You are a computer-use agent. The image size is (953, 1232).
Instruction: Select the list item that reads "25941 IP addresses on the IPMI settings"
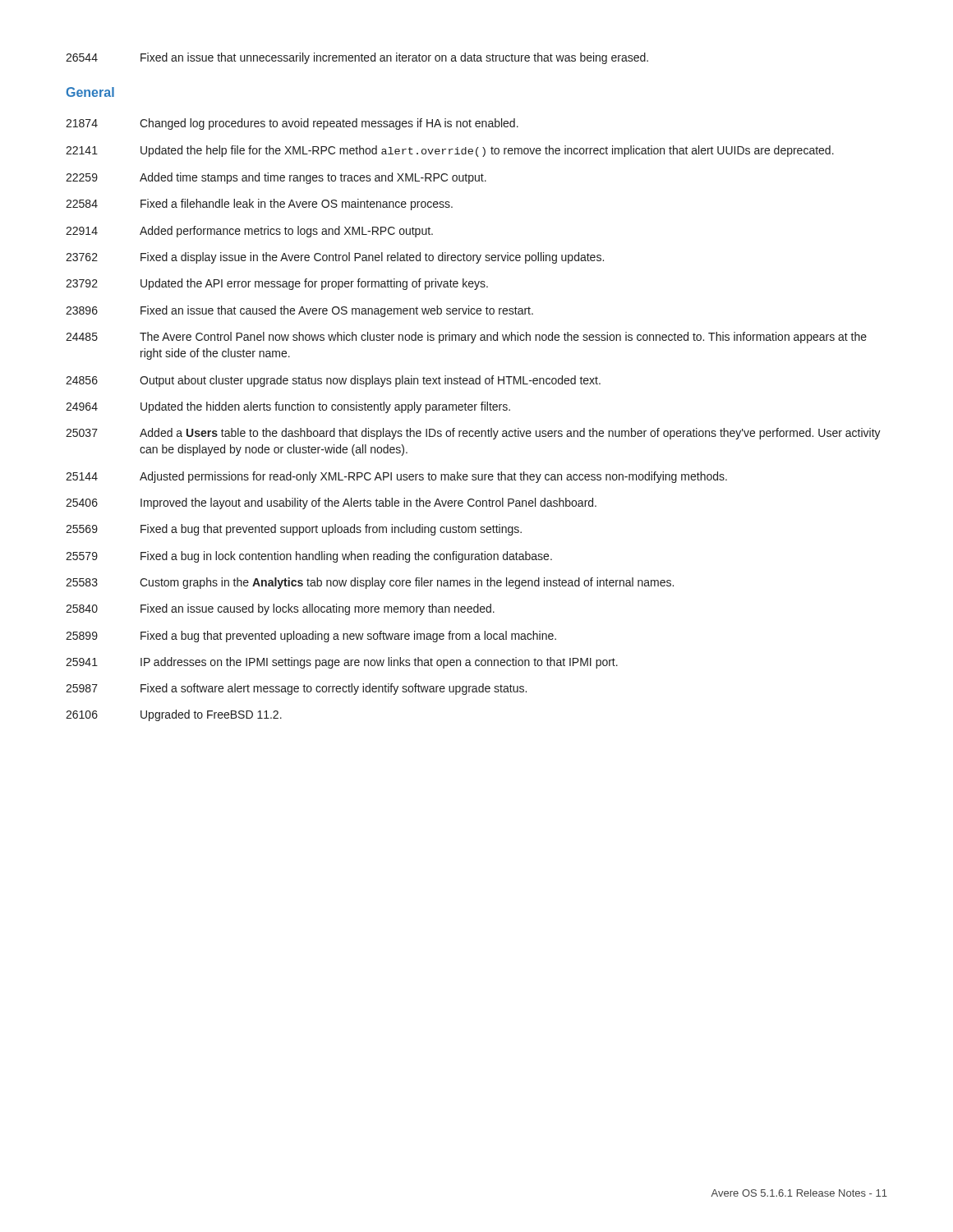point(476,662)
